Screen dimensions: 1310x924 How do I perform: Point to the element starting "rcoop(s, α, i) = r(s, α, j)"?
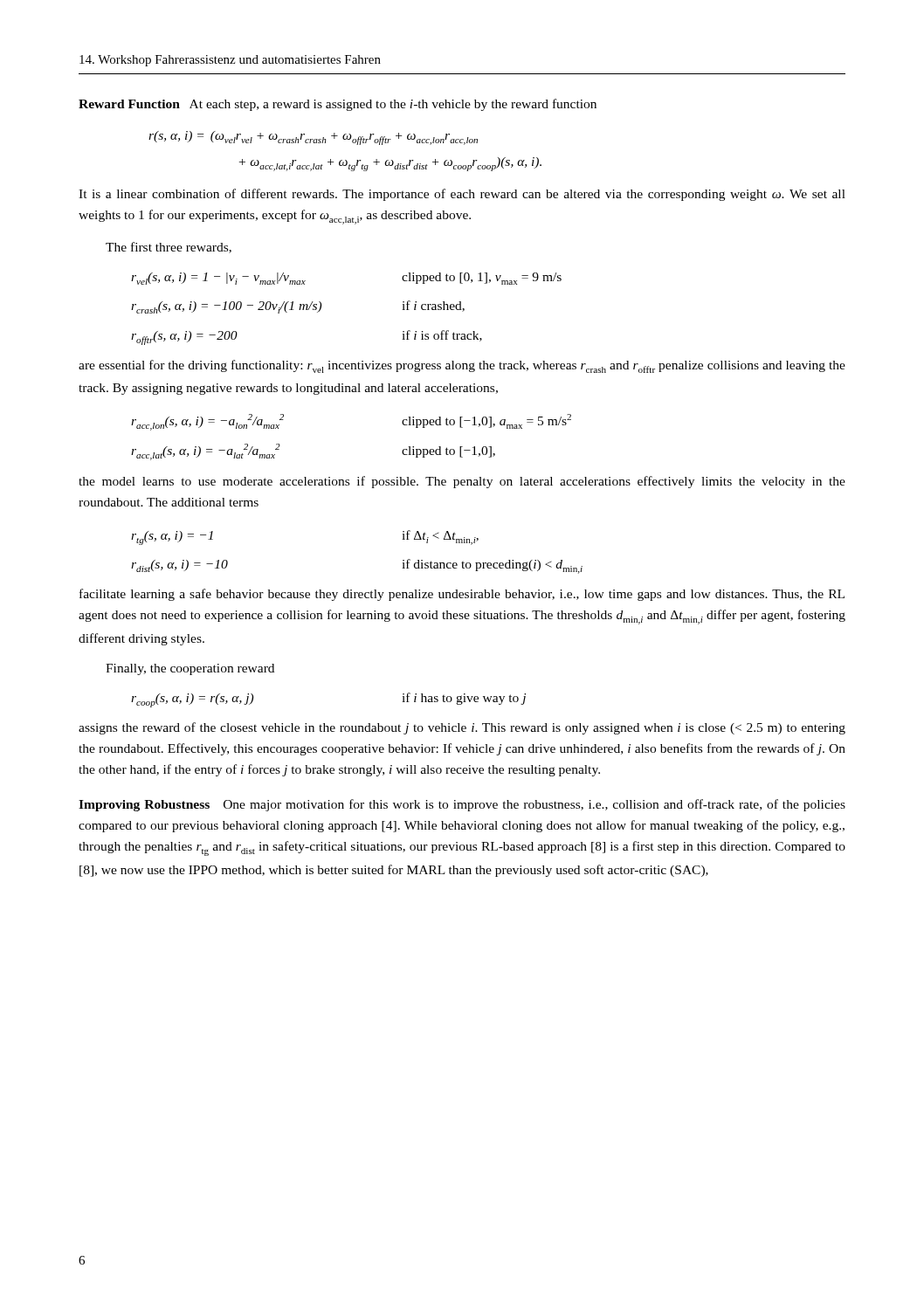click(488, 698)
